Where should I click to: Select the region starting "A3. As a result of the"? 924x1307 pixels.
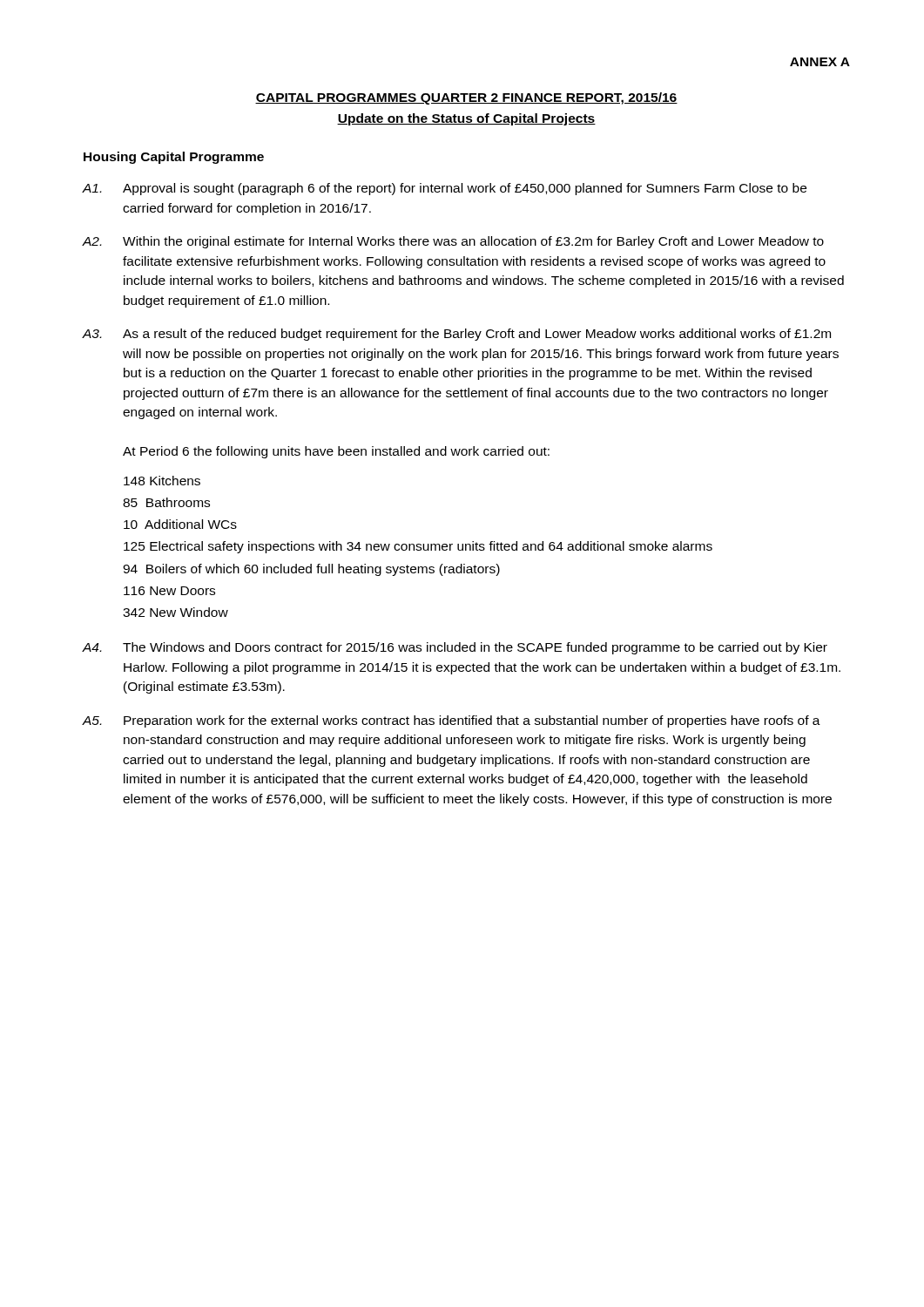coord(456,335)
